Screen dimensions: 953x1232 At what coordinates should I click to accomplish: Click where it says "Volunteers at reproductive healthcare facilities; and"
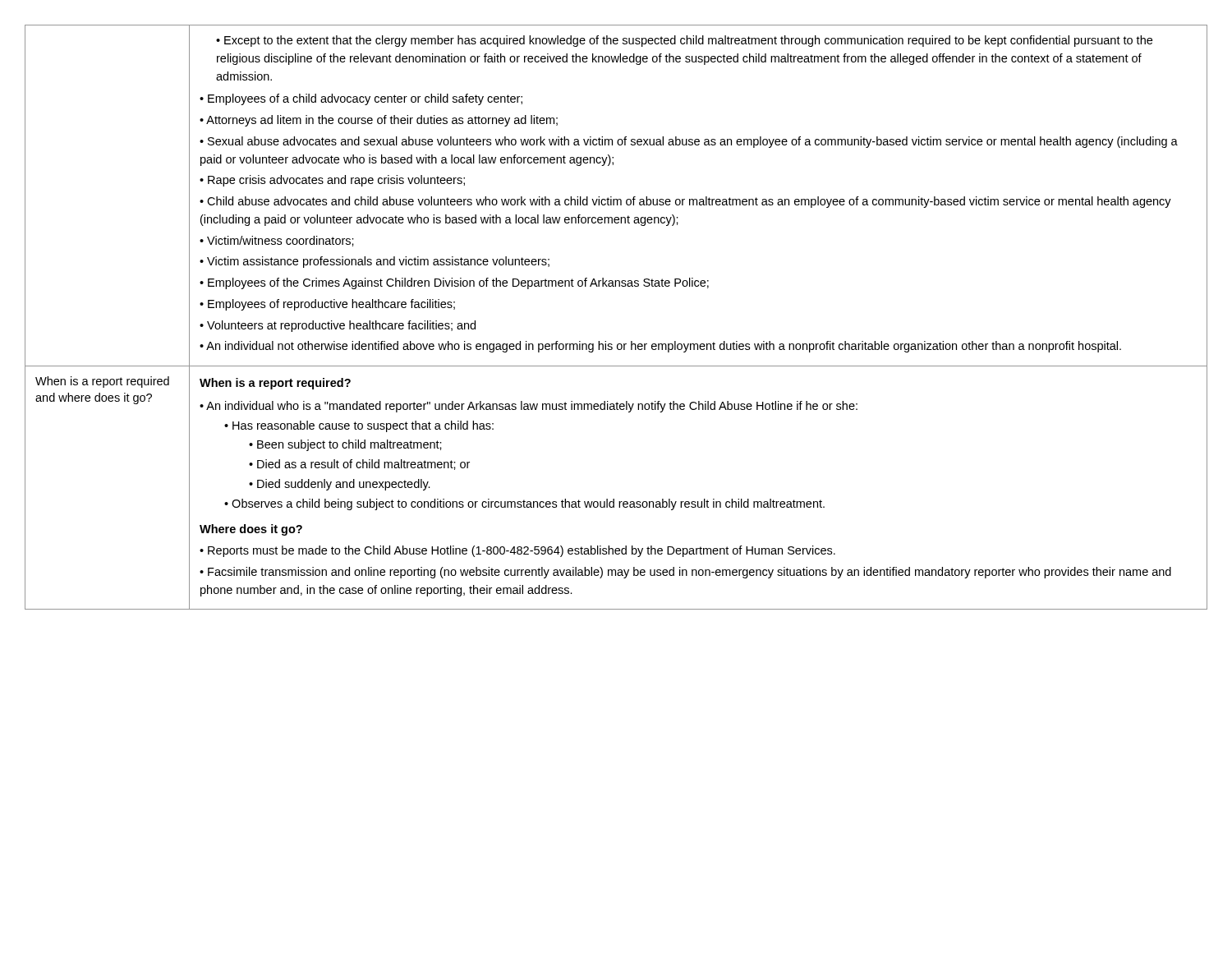point(338,326)
